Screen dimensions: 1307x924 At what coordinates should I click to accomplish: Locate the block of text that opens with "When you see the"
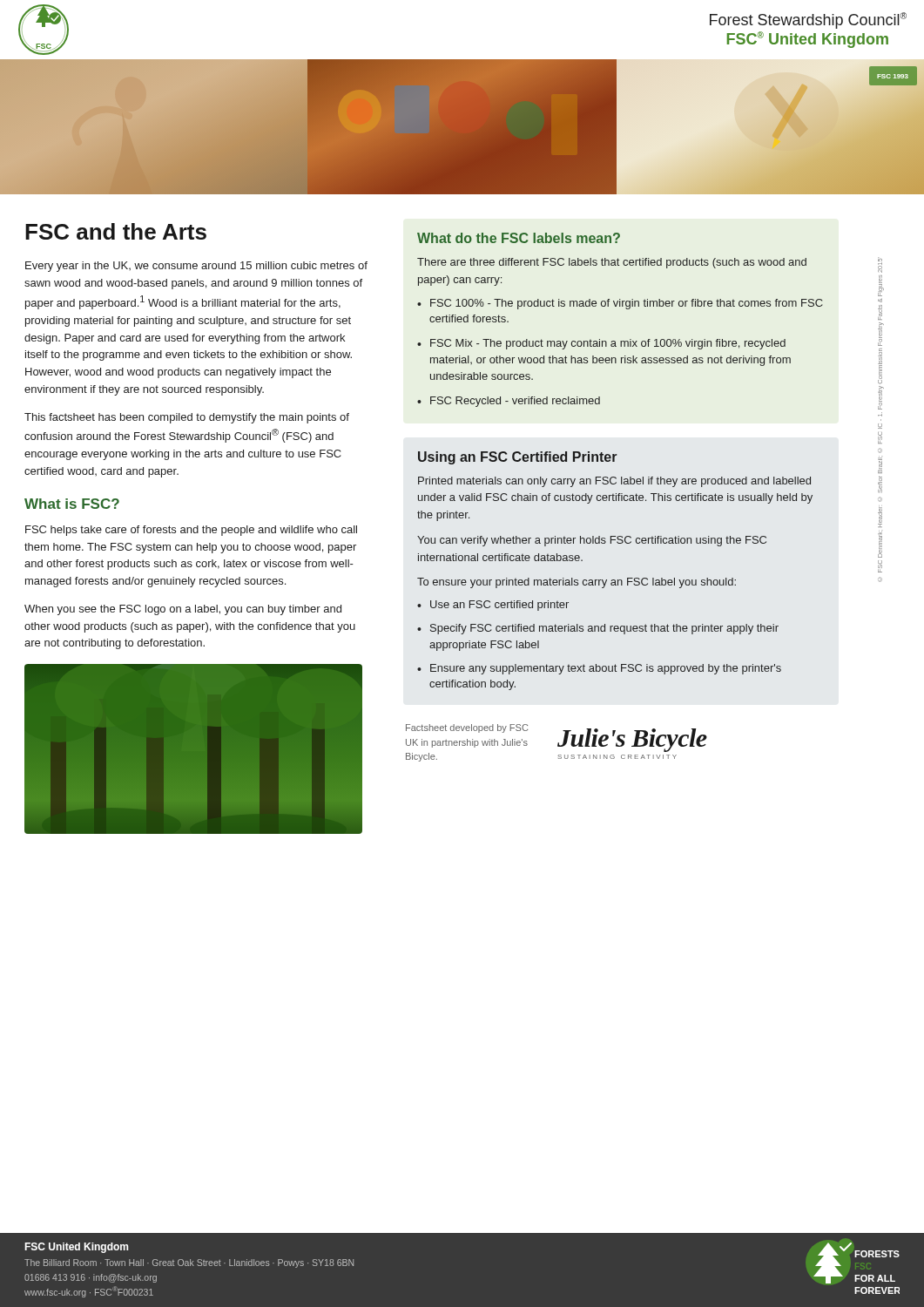pos(190,626)
